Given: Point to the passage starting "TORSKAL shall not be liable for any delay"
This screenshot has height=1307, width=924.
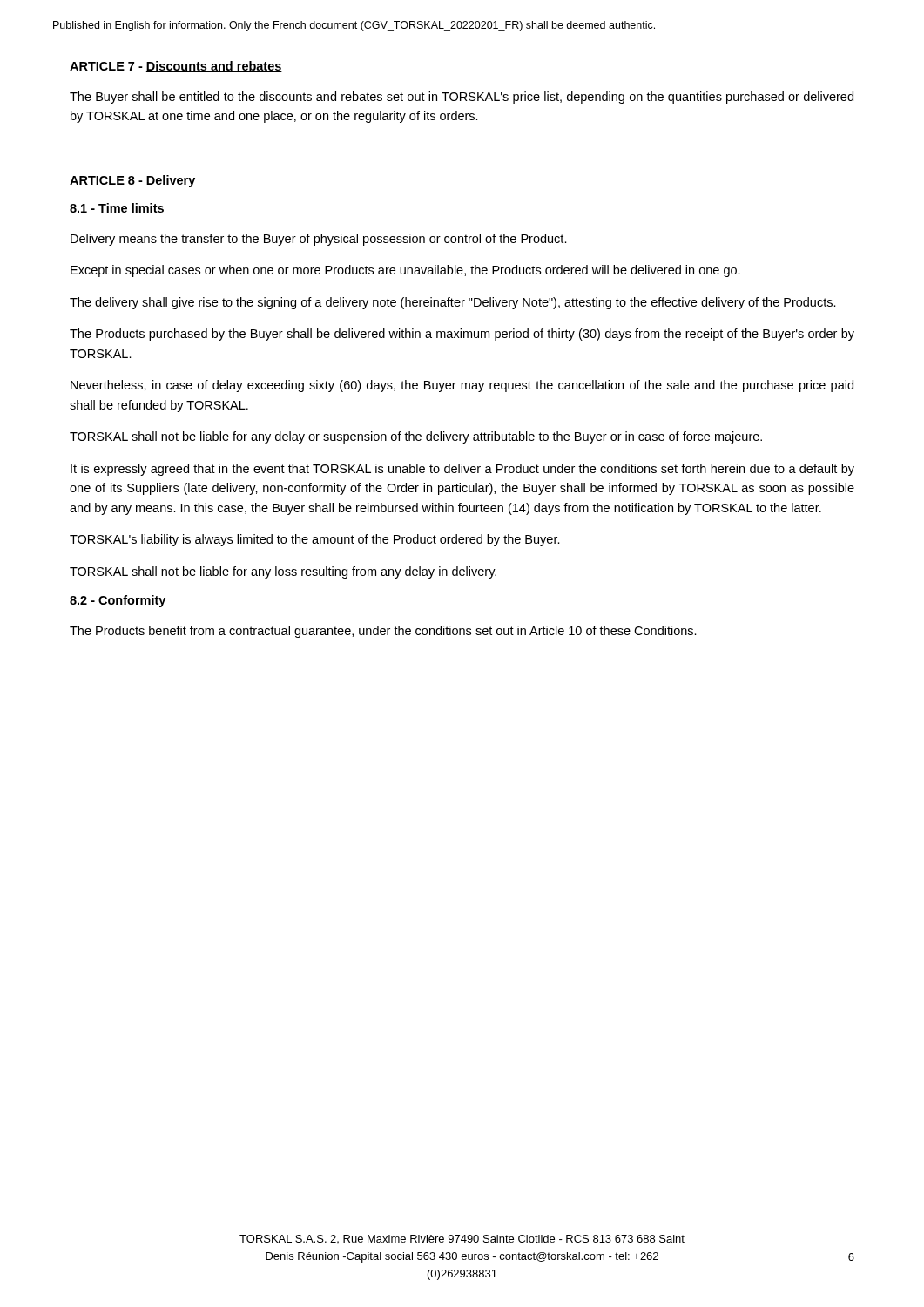Looking at the screenshot, I should [416, 437].
